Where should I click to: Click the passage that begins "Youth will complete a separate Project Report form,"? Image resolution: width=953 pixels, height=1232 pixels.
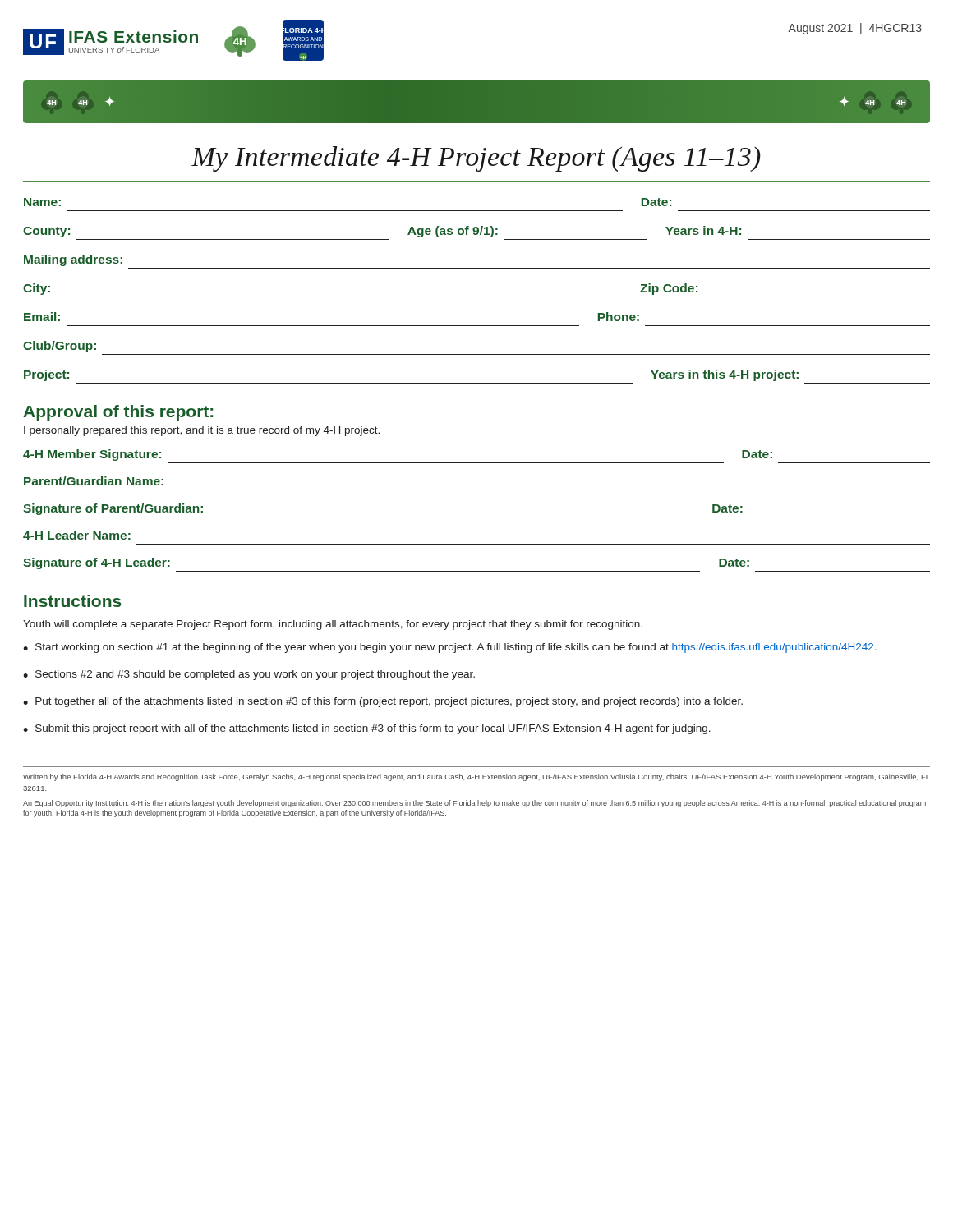pyautogui.click(x=333, y=624)
